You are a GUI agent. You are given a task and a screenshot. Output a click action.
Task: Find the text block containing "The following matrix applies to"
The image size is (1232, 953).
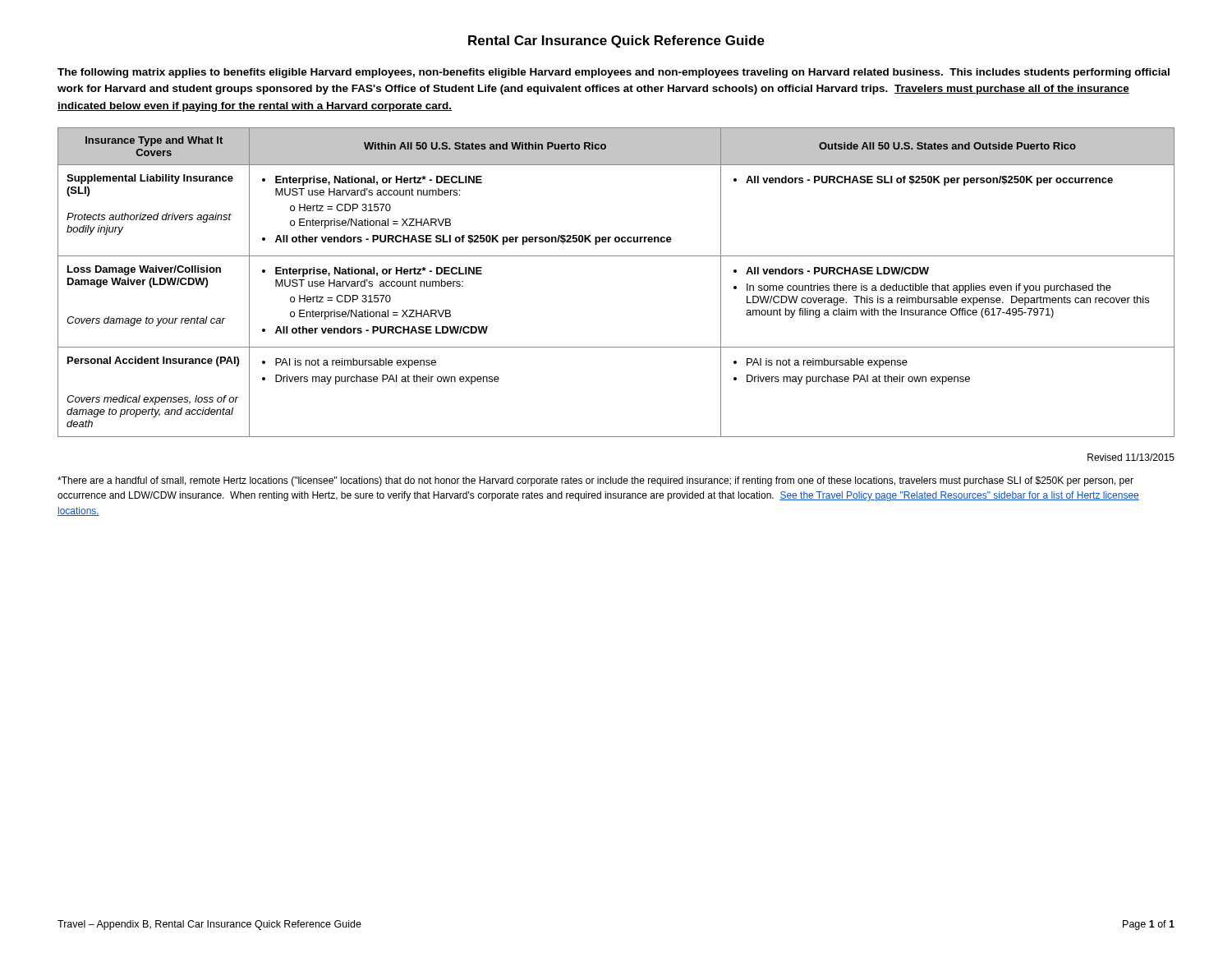614,89
